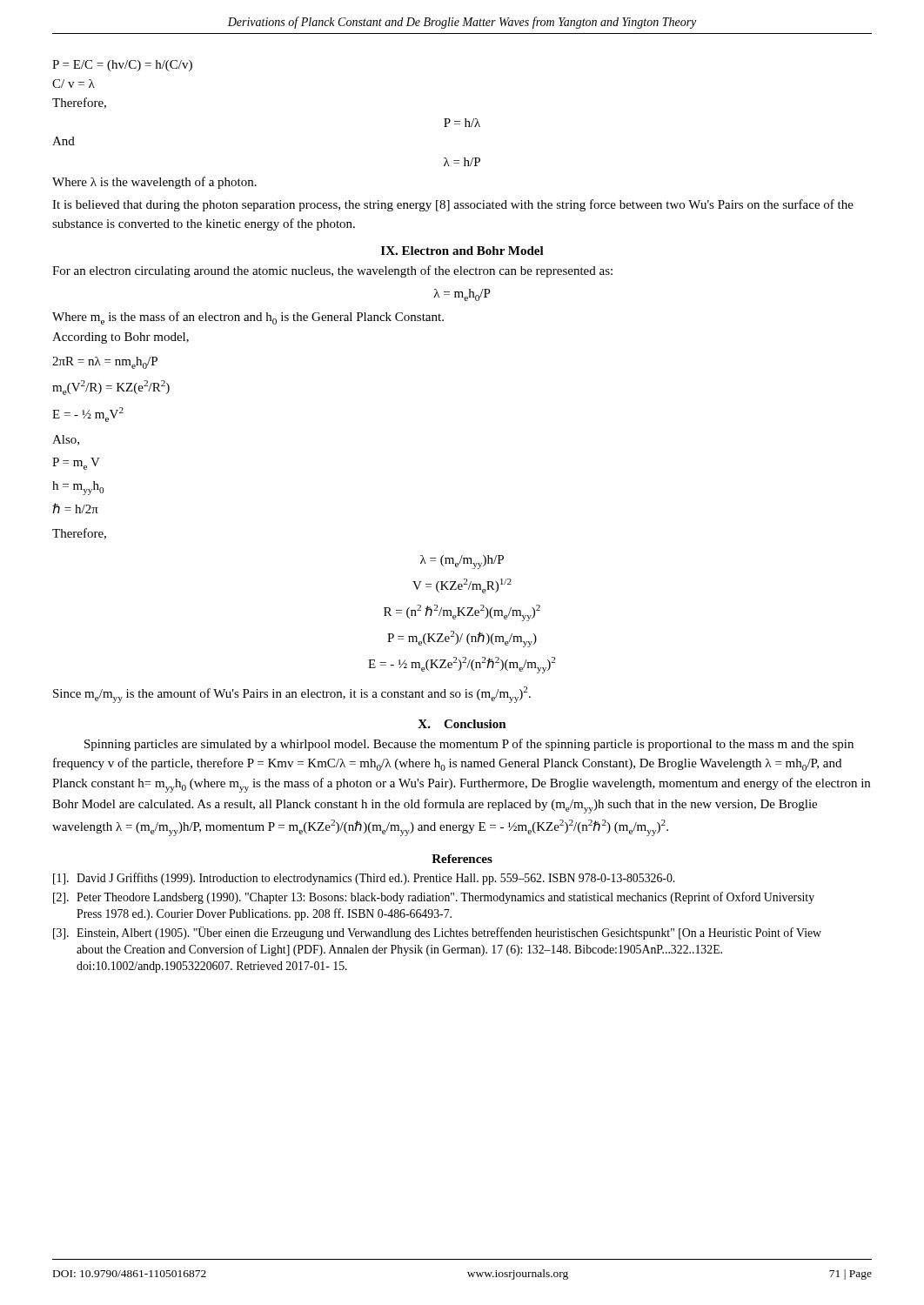This screenshot has height=1305, width=924.
Task: Navigate to the element starting "Spinning particles are"
Action: tap(461, 787)
